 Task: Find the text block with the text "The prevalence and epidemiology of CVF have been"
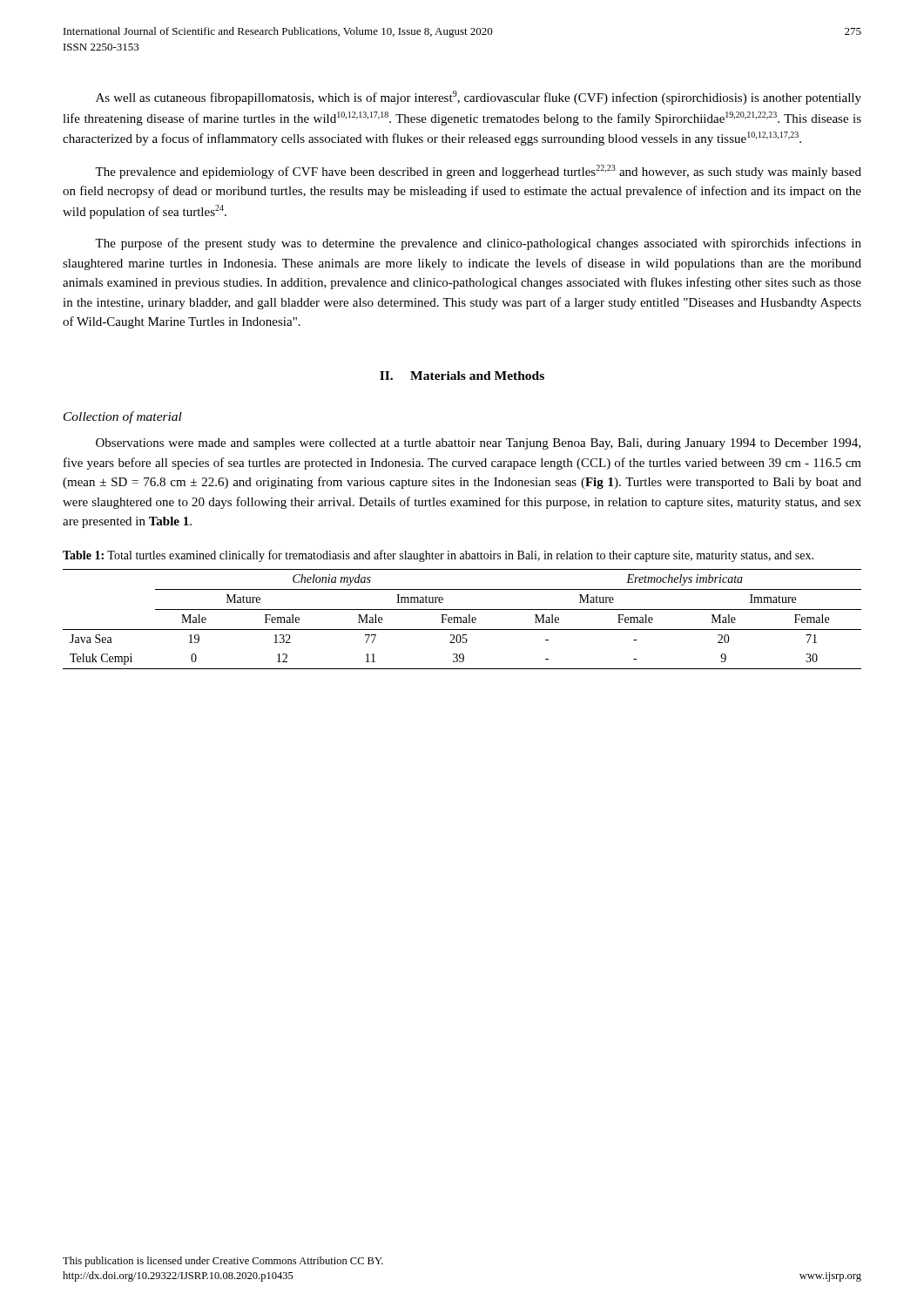[x=462, y=191]
